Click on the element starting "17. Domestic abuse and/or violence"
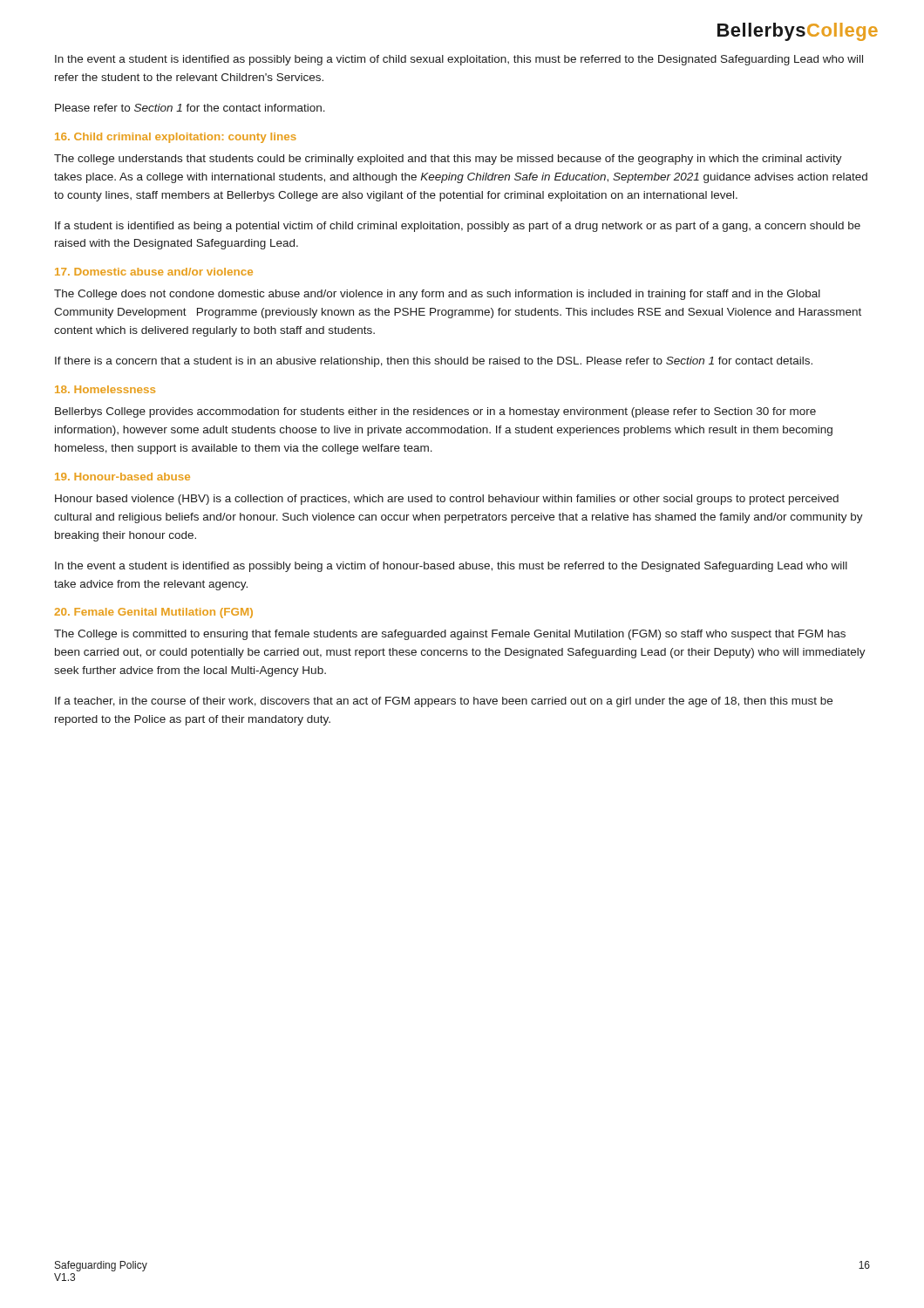This screenshot has width=924, height=1308. (154, 272)
